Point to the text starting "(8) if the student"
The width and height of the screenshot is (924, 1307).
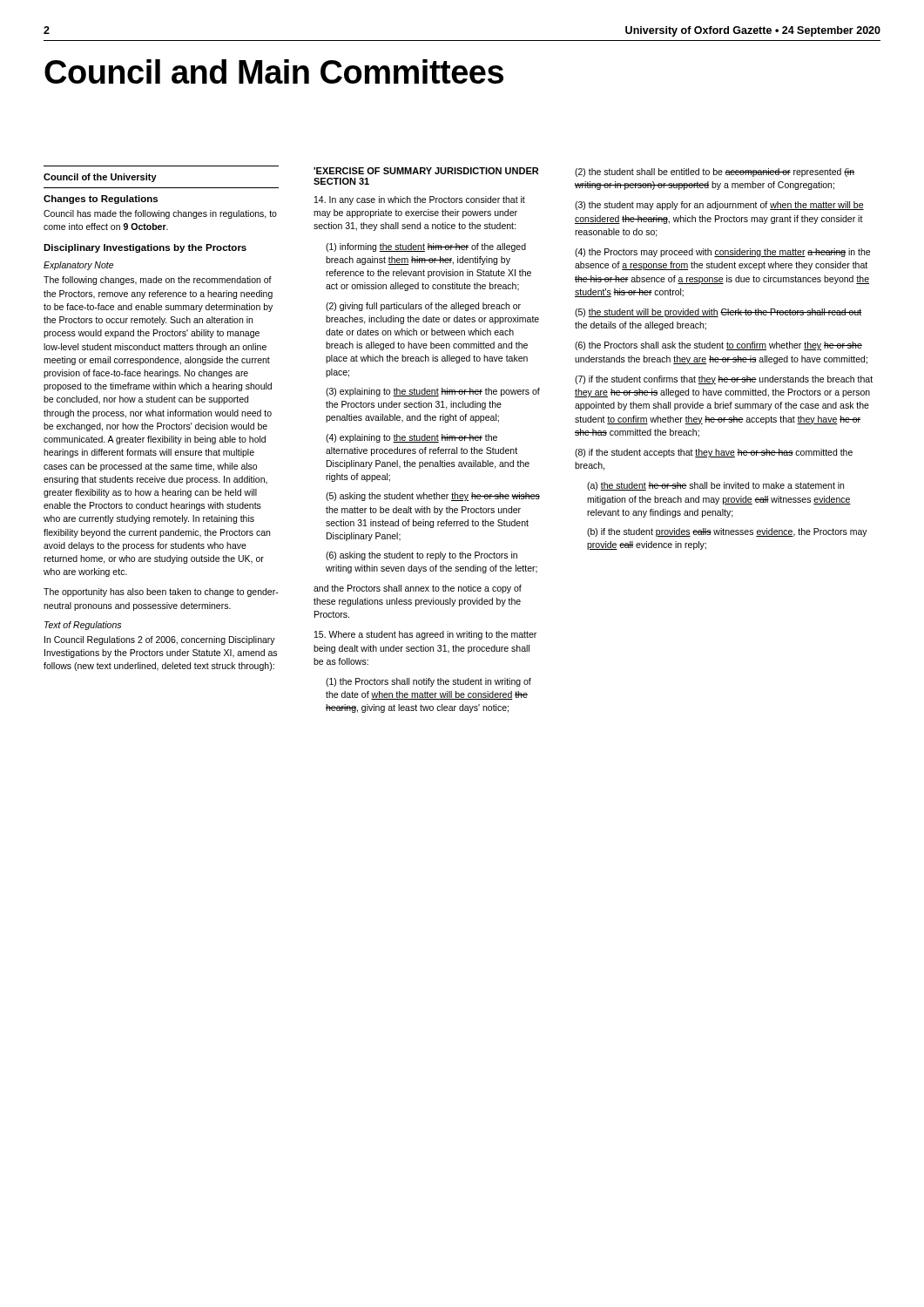[714, 459]
